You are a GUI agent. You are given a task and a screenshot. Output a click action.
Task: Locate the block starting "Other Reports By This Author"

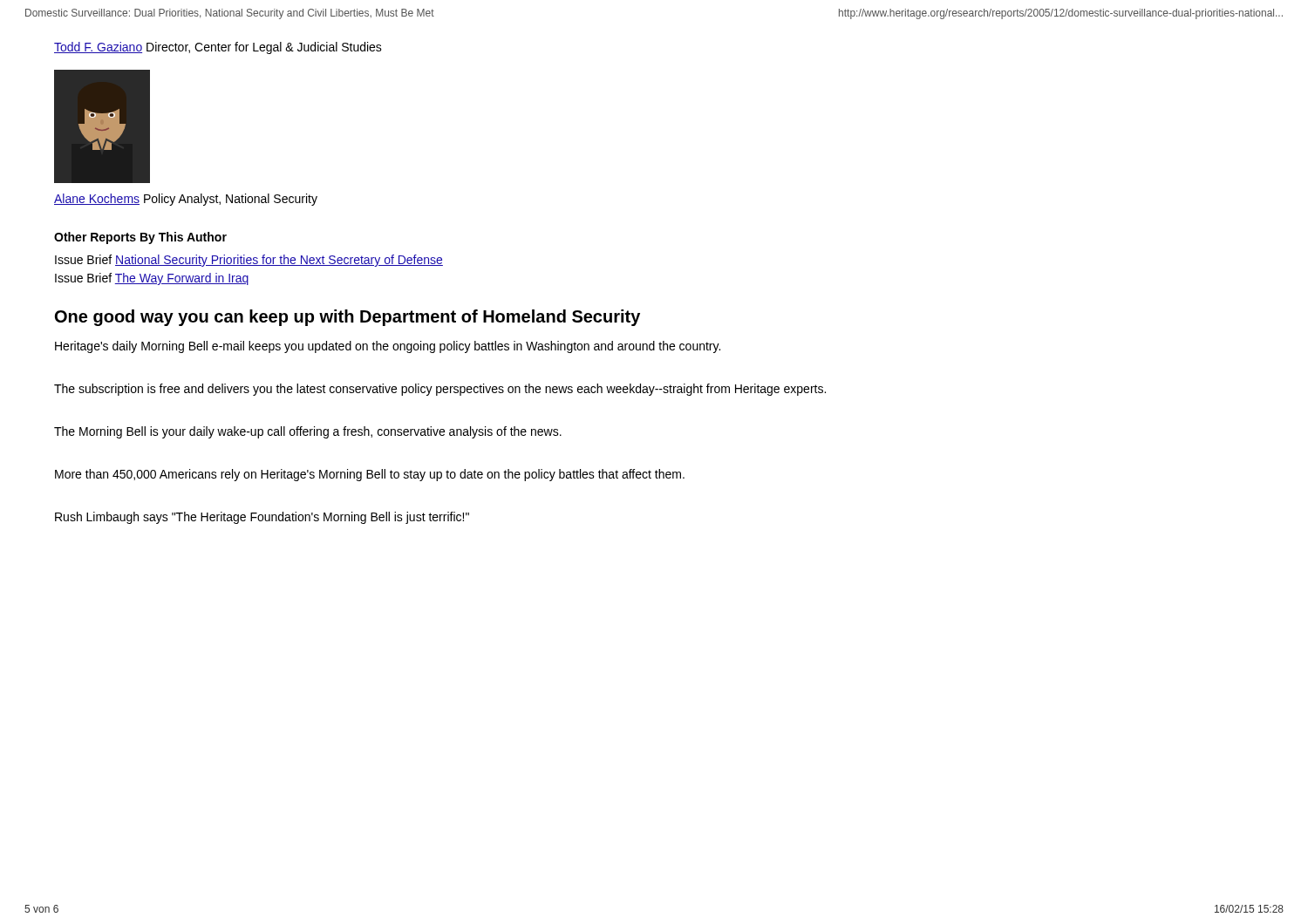pos(140,237)
